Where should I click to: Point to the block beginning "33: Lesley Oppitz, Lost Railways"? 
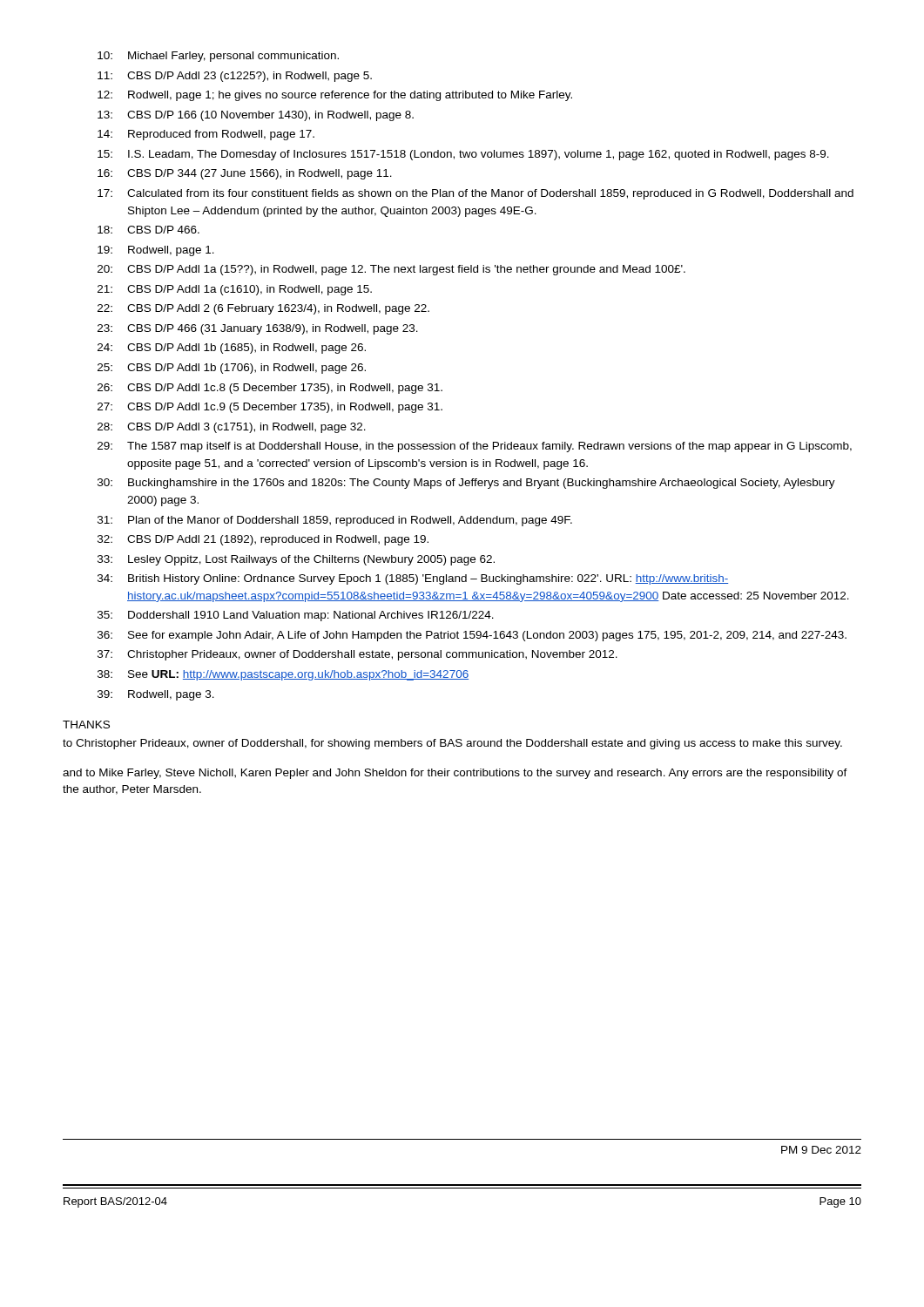click(x=462, y=559)
